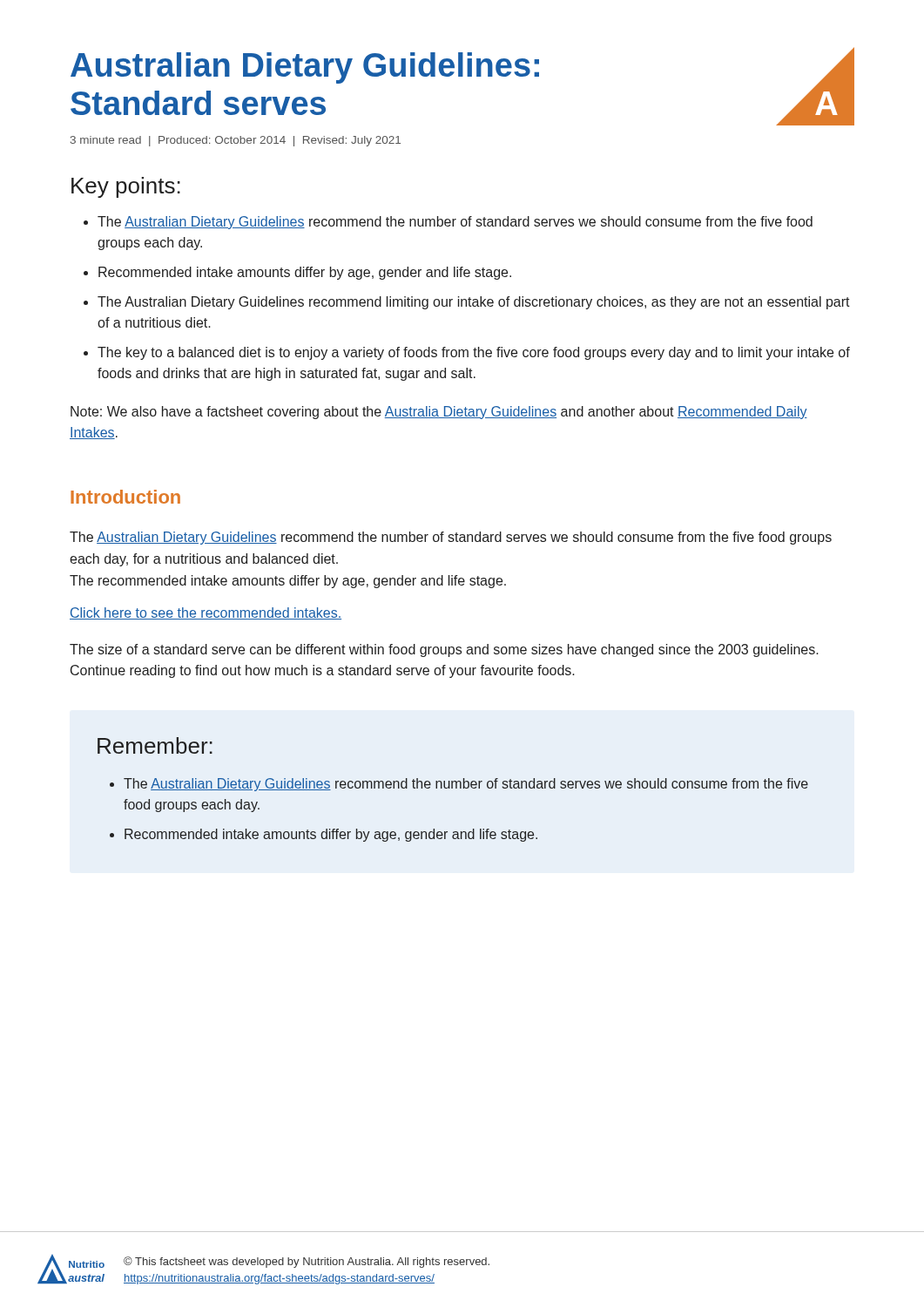Locate the list item containing "The key to a balanced diet is"
The image size is (924, 1307).
(x=474, y=363)
